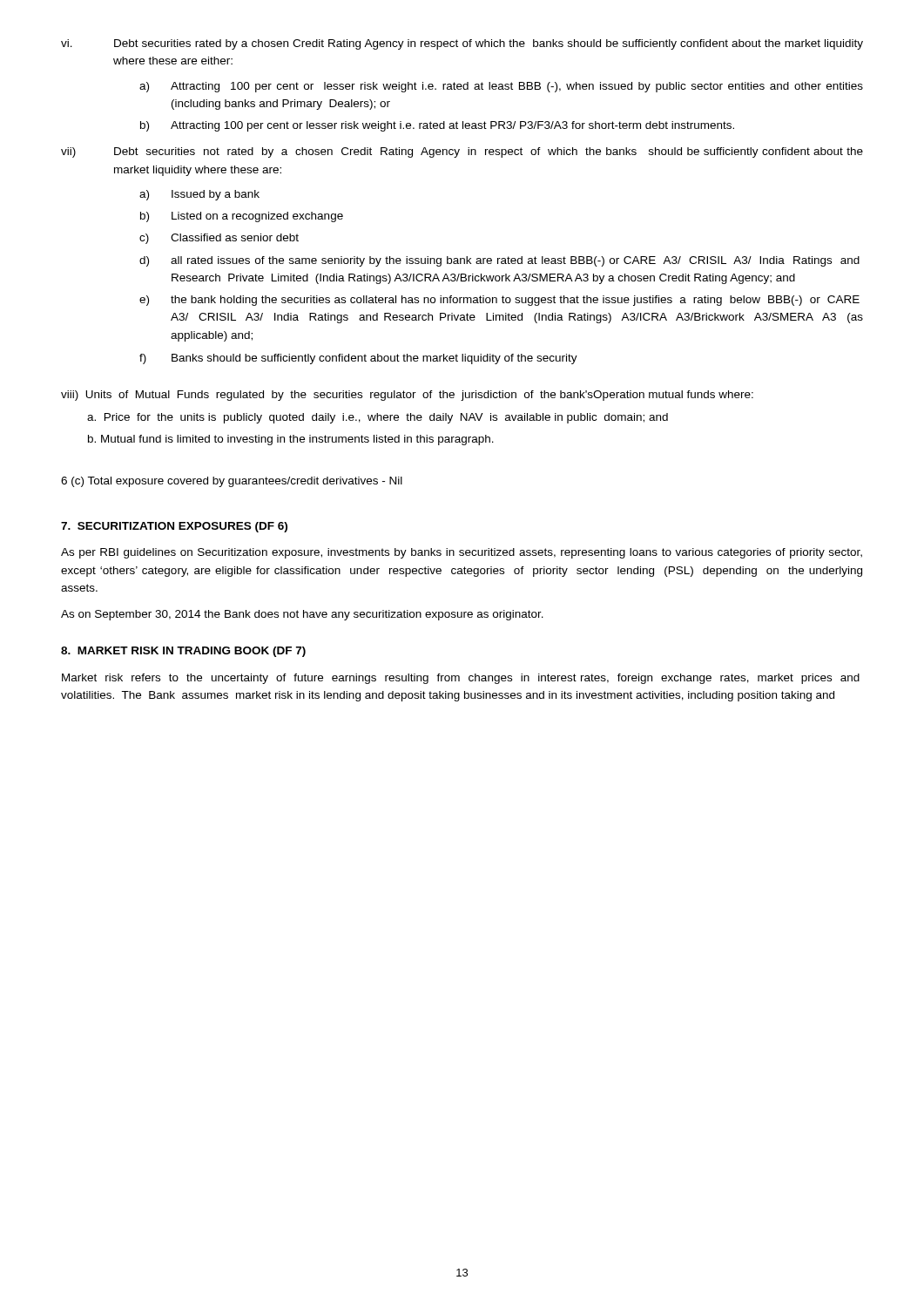Screen dimensions: 1307x924
Task: Point to the element starting "Market risk refers to the uncertainty of"
Action: (x=462, y=686)
